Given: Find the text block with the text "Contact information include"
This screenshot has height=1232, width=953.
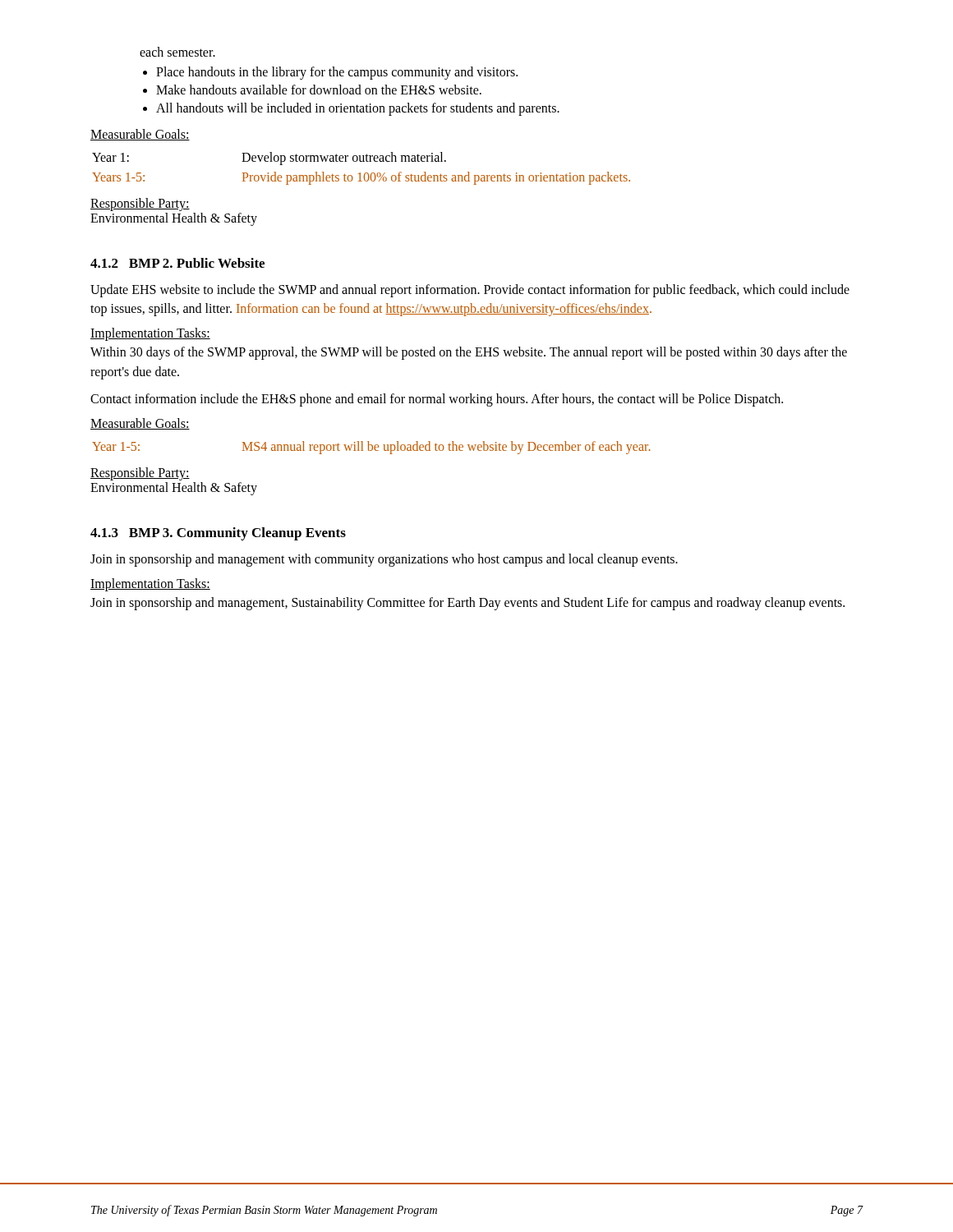Looking at the screenshot, I should (x=437, y=399).
